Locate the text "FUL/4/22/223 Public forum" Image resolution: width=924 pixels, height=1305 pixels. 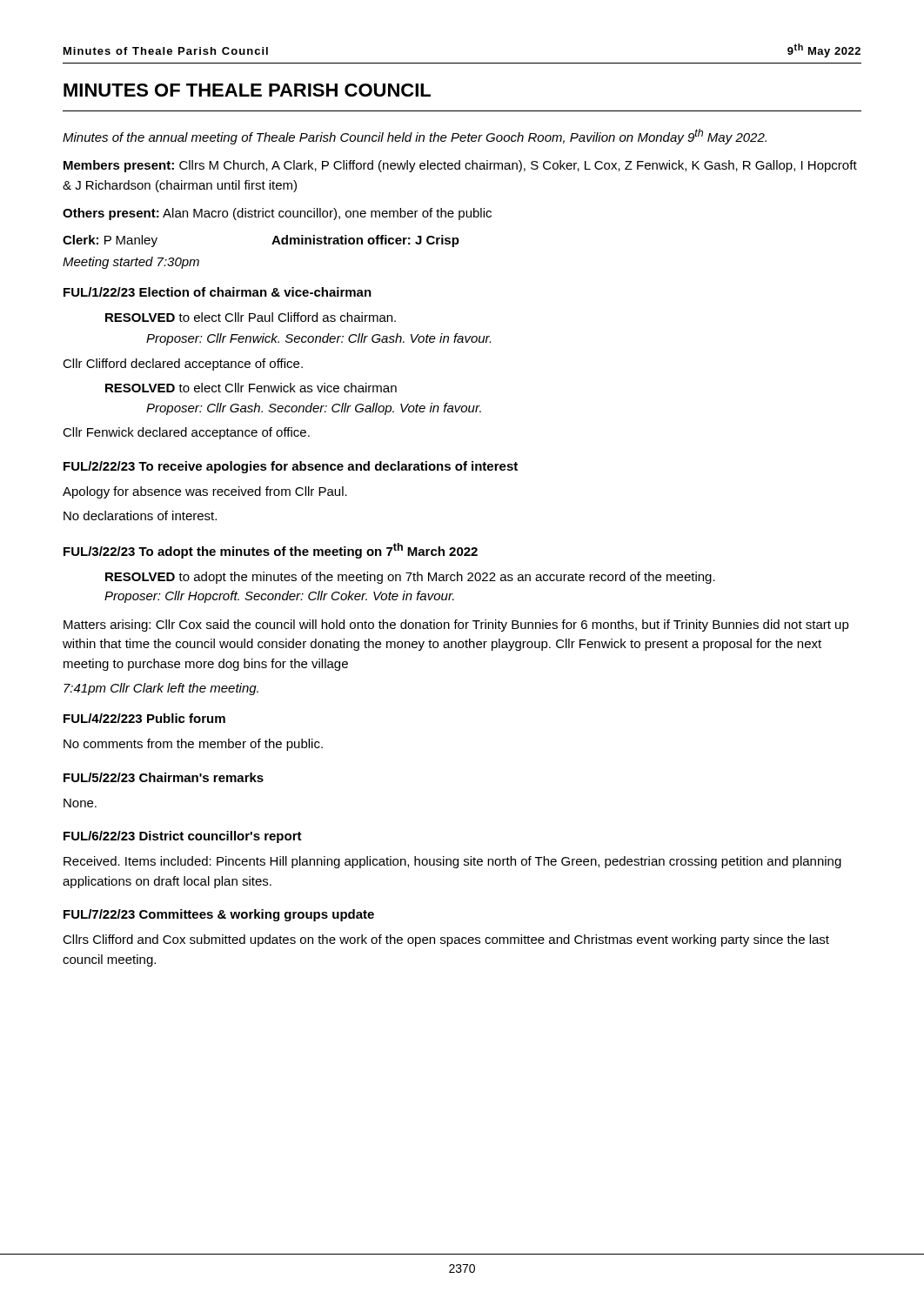point(144,718)
